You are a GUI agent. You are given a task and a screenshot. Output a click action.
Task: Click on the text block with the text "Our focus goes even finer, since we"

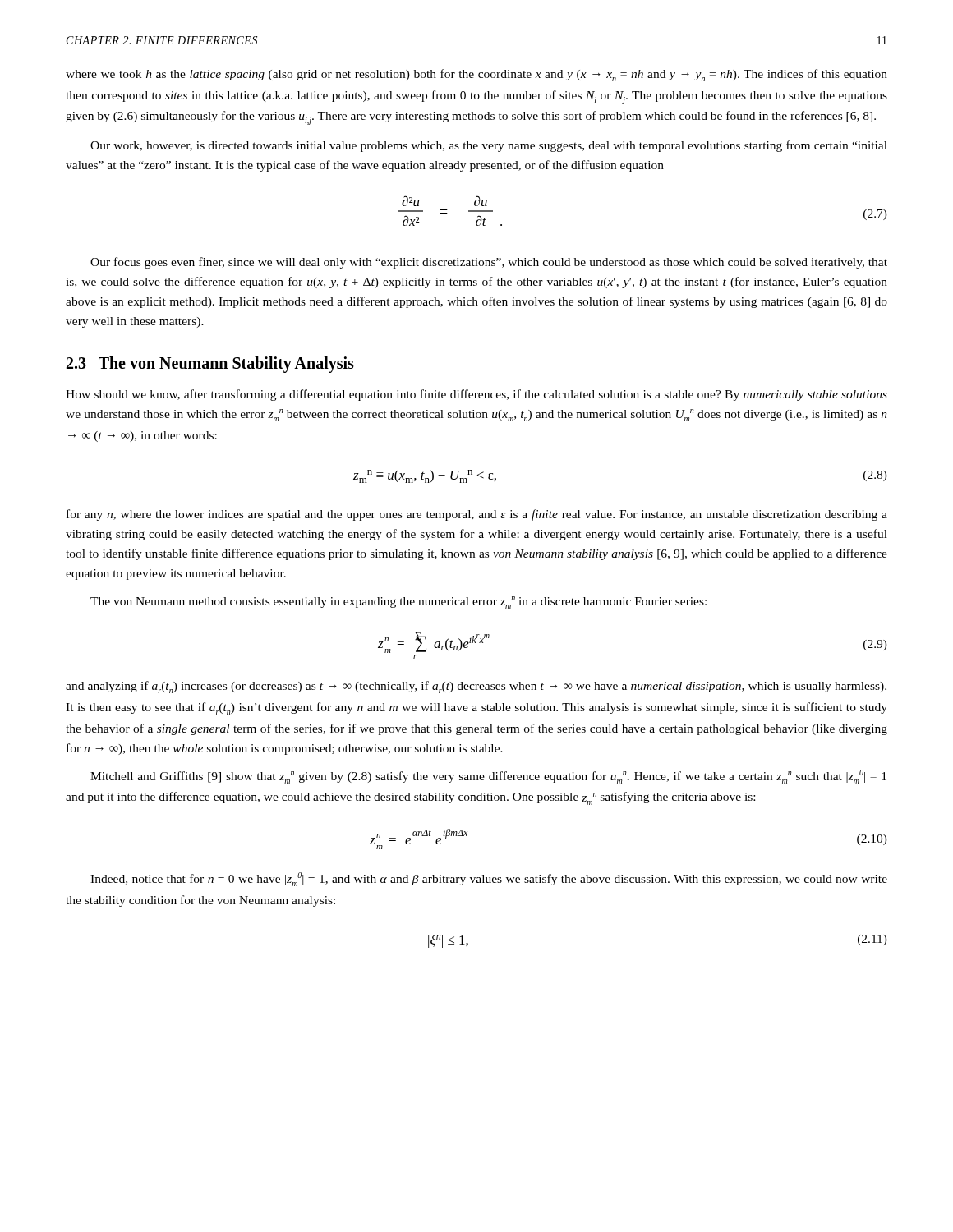(476, 291)
